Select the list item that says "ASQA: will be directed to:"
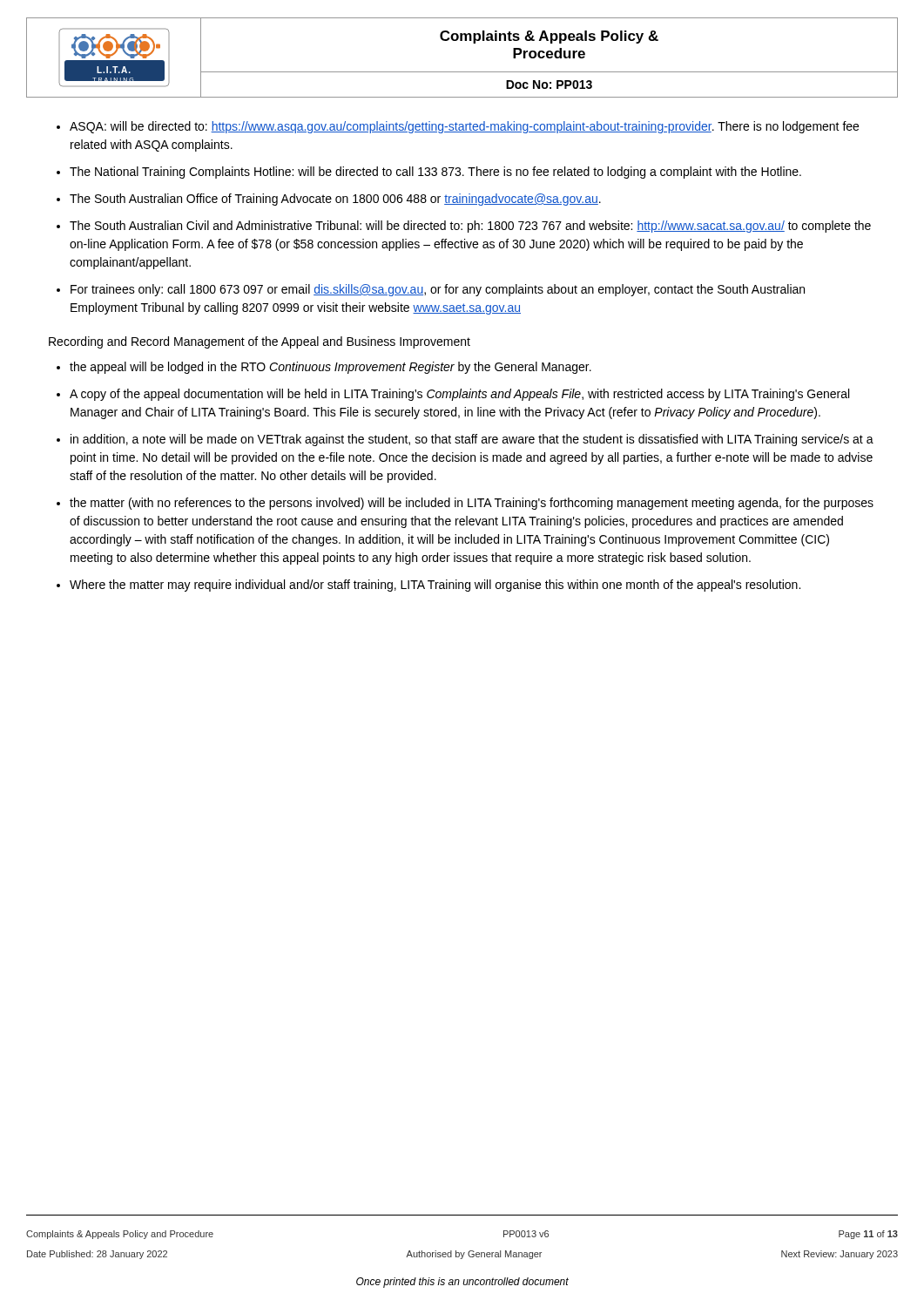This screenshot has width=924, height=1307. click(x=465, y=135)
